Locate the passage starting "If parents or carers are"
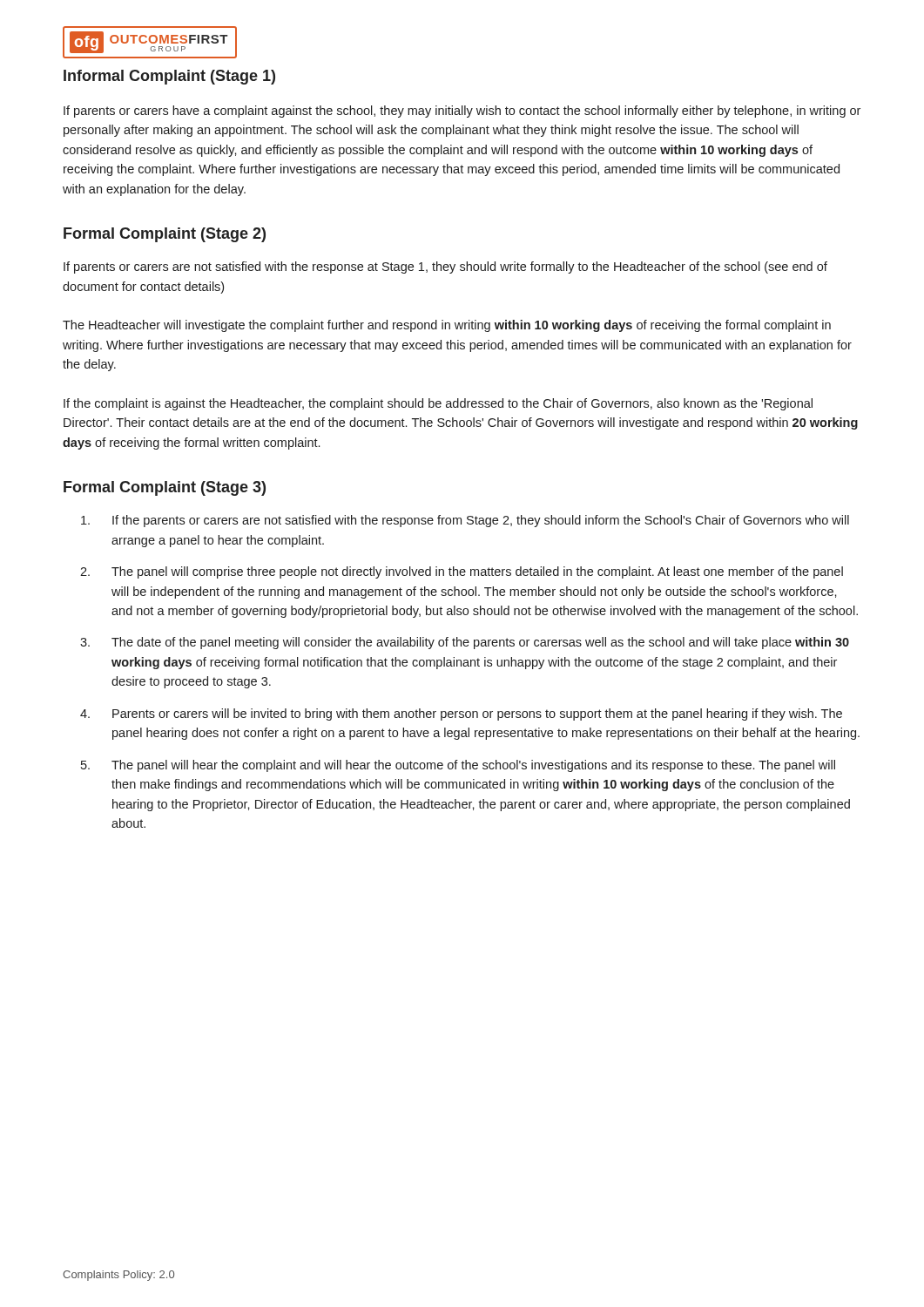 coord(445,277)
